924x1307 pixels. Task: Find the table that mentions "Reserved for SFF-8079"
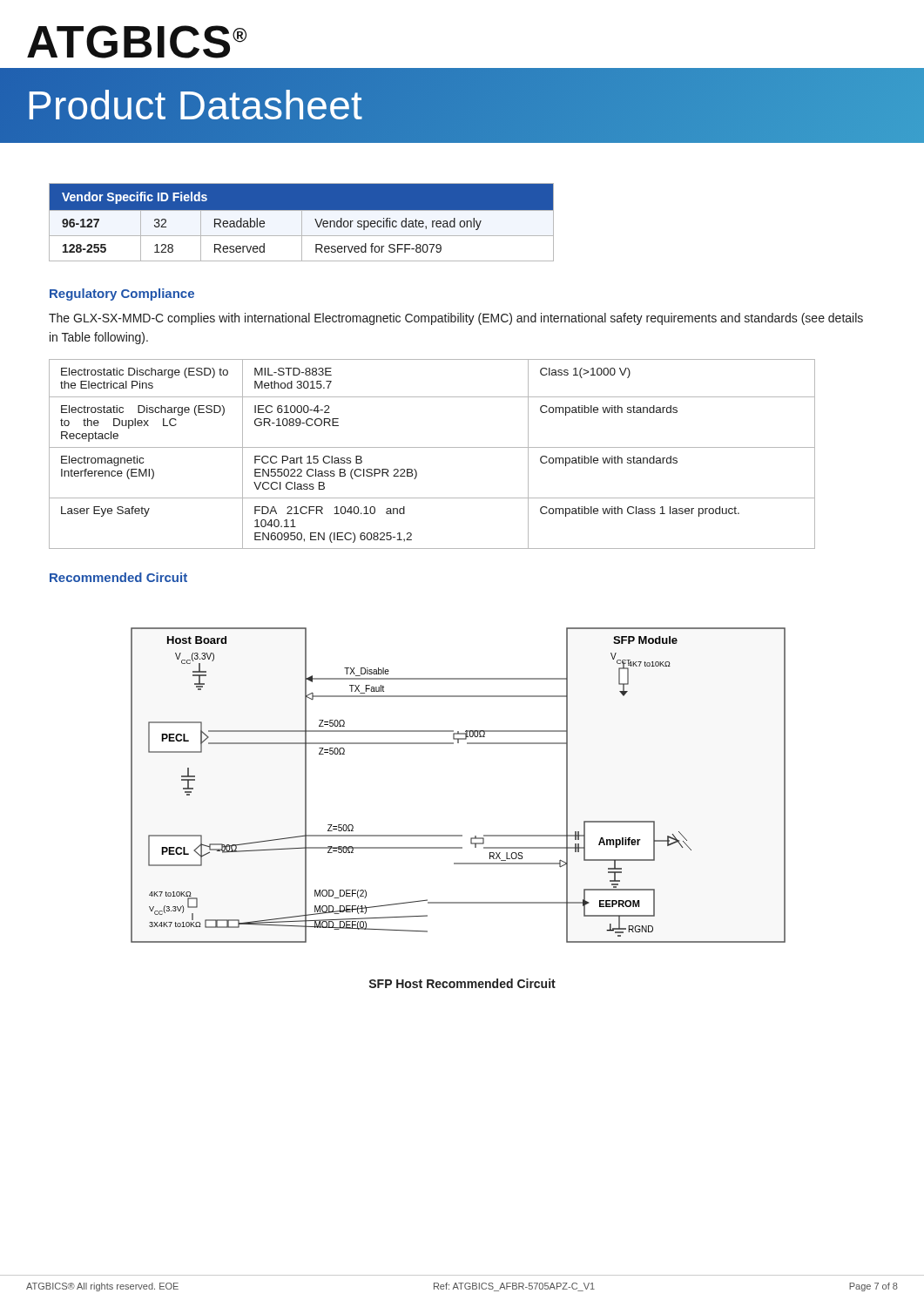pos(462,222)
